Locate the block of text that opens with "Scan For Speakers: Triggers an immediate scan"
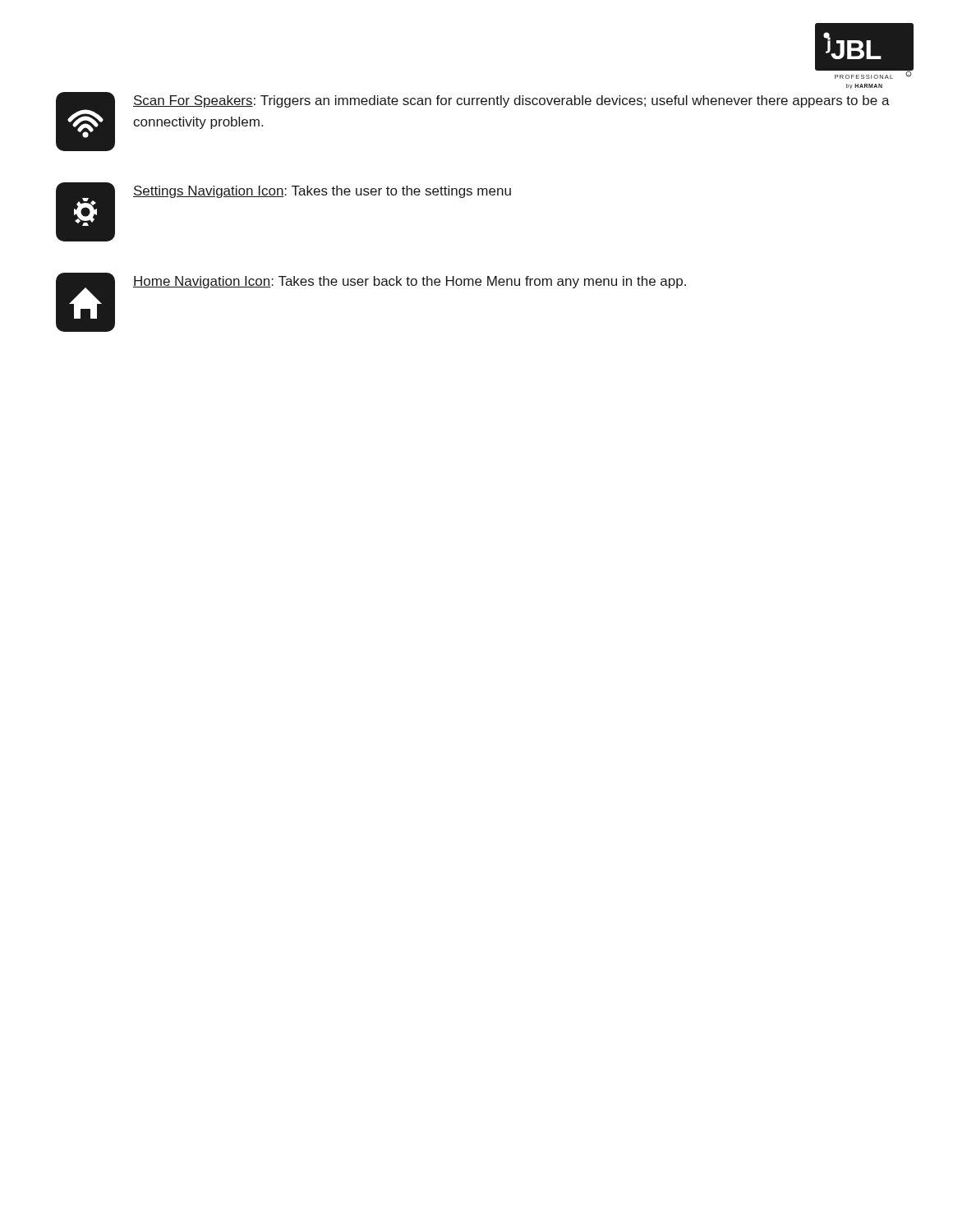 tap(515, 112)
